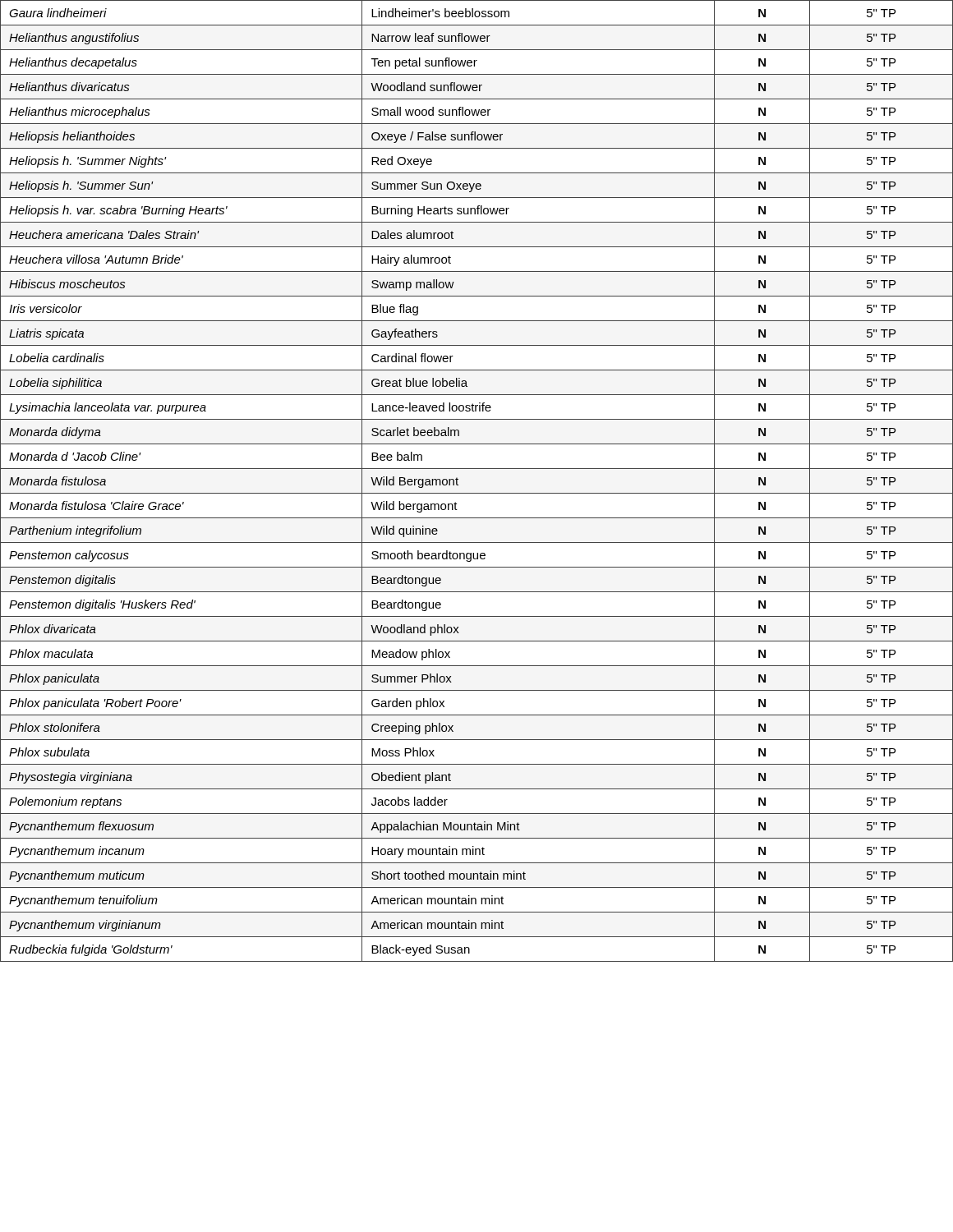Click on the table containing "Ten petal sunflower"
The image size is (953, 1232).
476,481
